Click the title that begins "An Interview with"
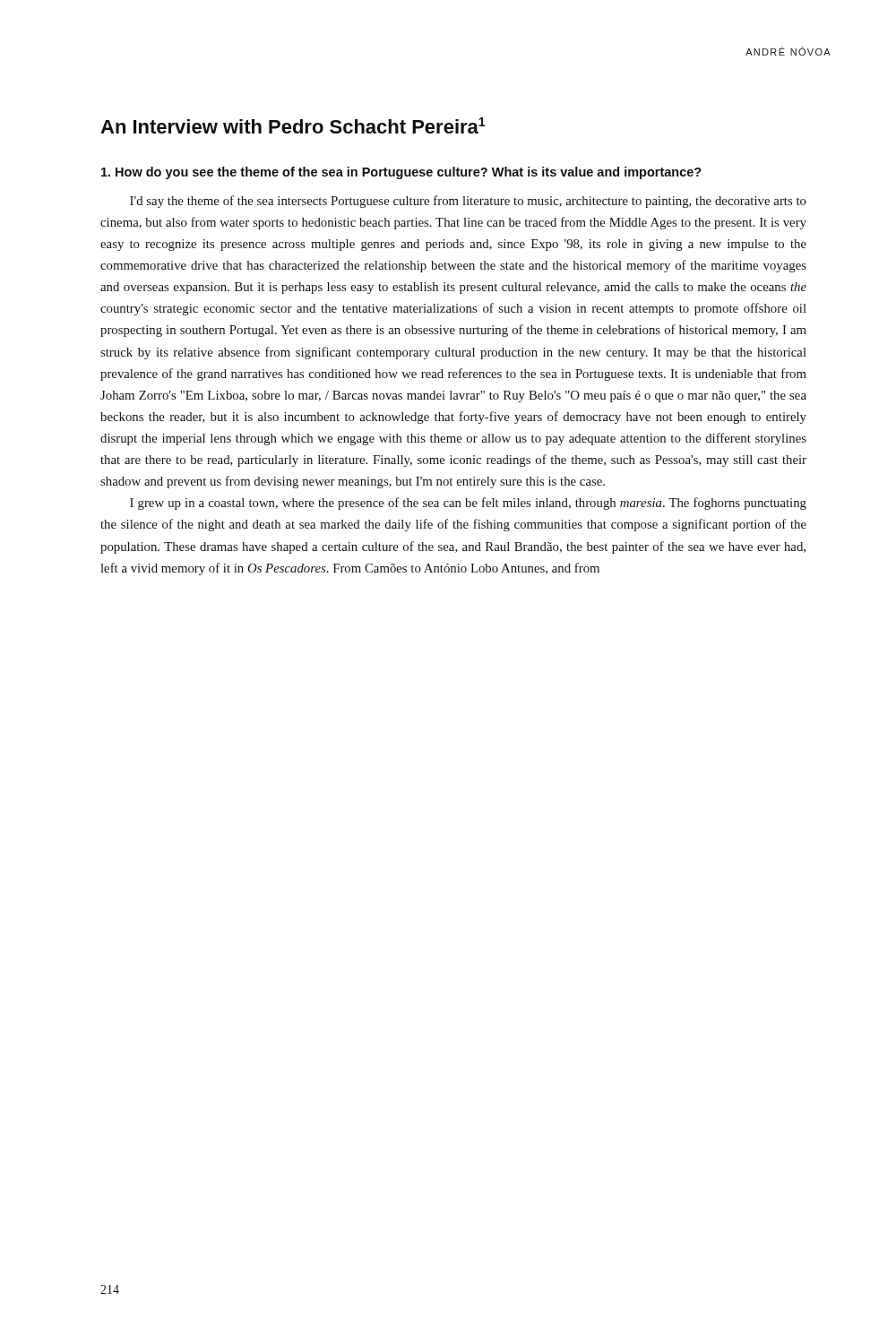This screenshot has height=1344, width=896. pyautogui.click(x=293, y=126)
